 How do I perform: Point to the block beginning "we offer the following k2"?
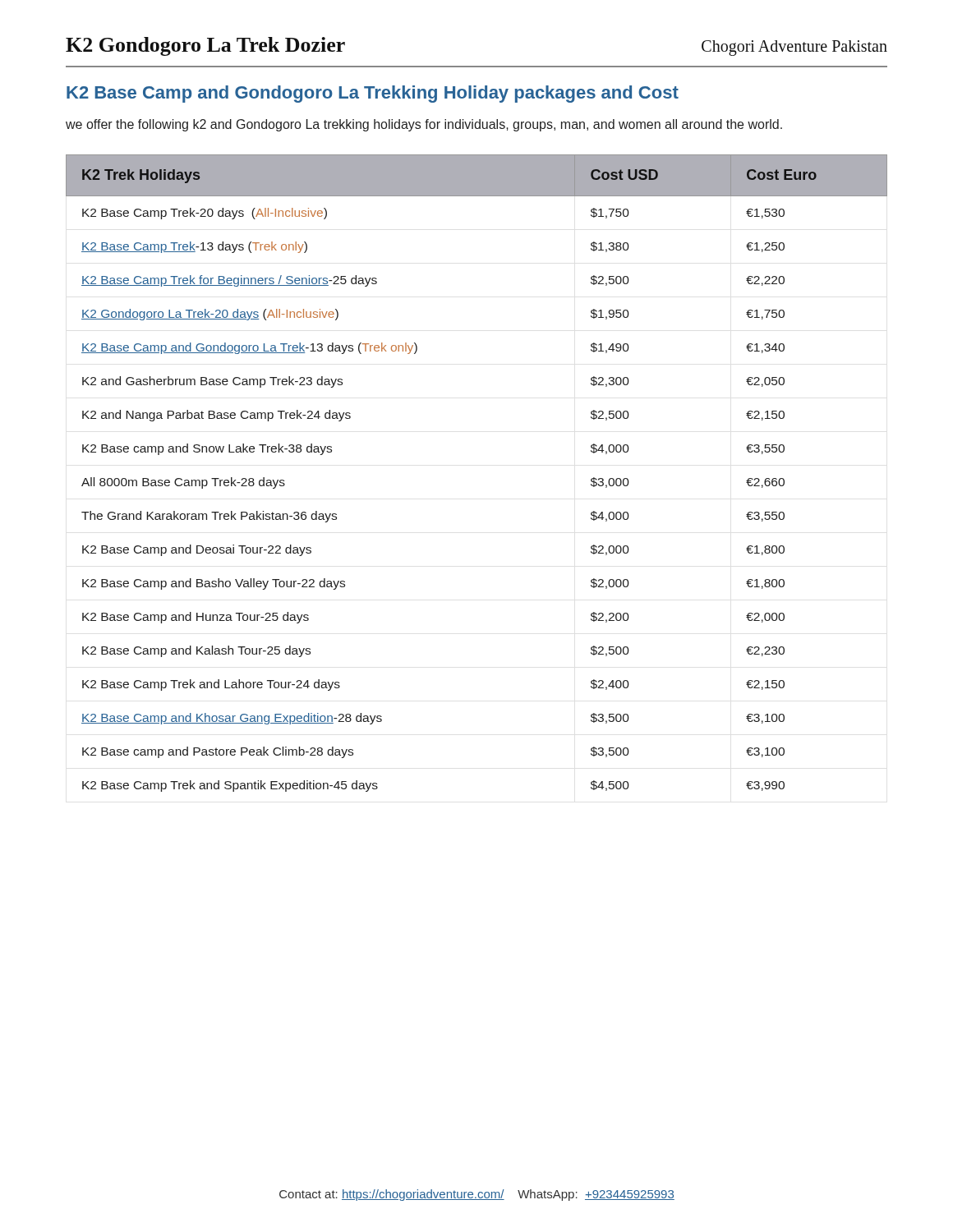424,124
